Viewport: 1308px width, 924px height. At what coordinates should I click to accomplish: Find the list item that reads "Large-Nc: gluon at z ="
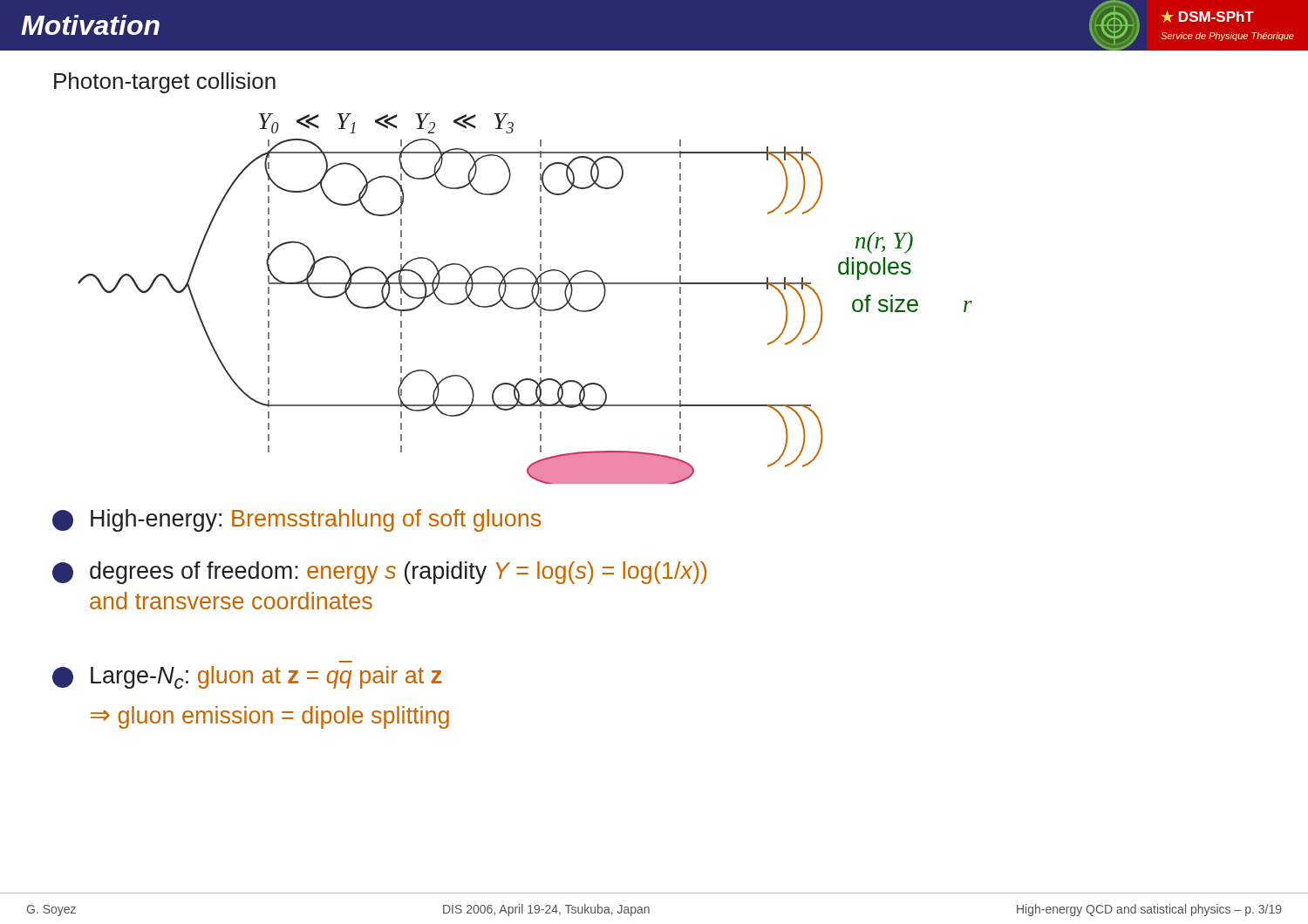(x=251, y=696)
